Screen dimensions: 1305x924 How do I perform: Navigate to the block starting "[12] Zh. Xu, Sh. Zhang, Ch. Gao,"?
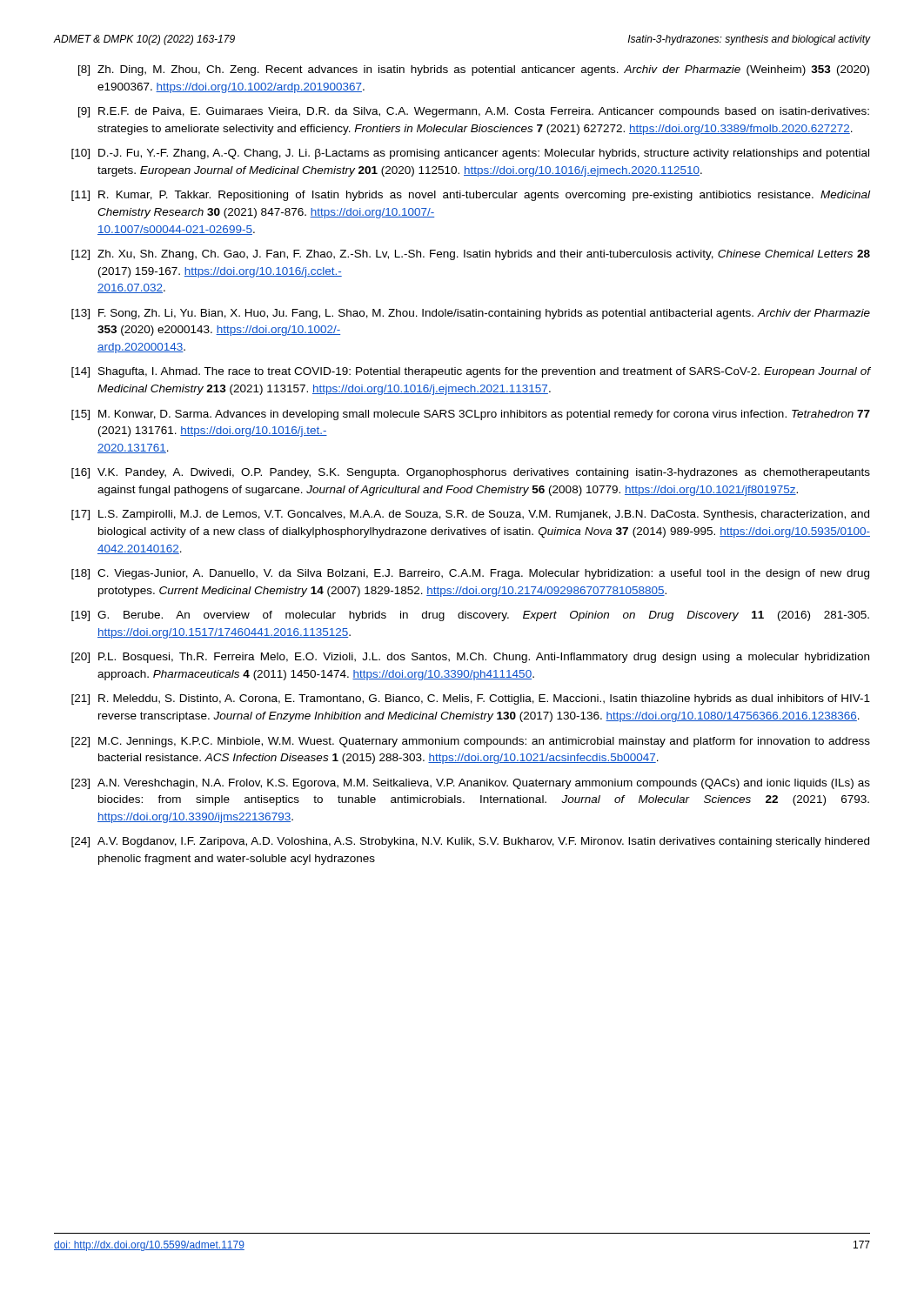click(471, 255)
